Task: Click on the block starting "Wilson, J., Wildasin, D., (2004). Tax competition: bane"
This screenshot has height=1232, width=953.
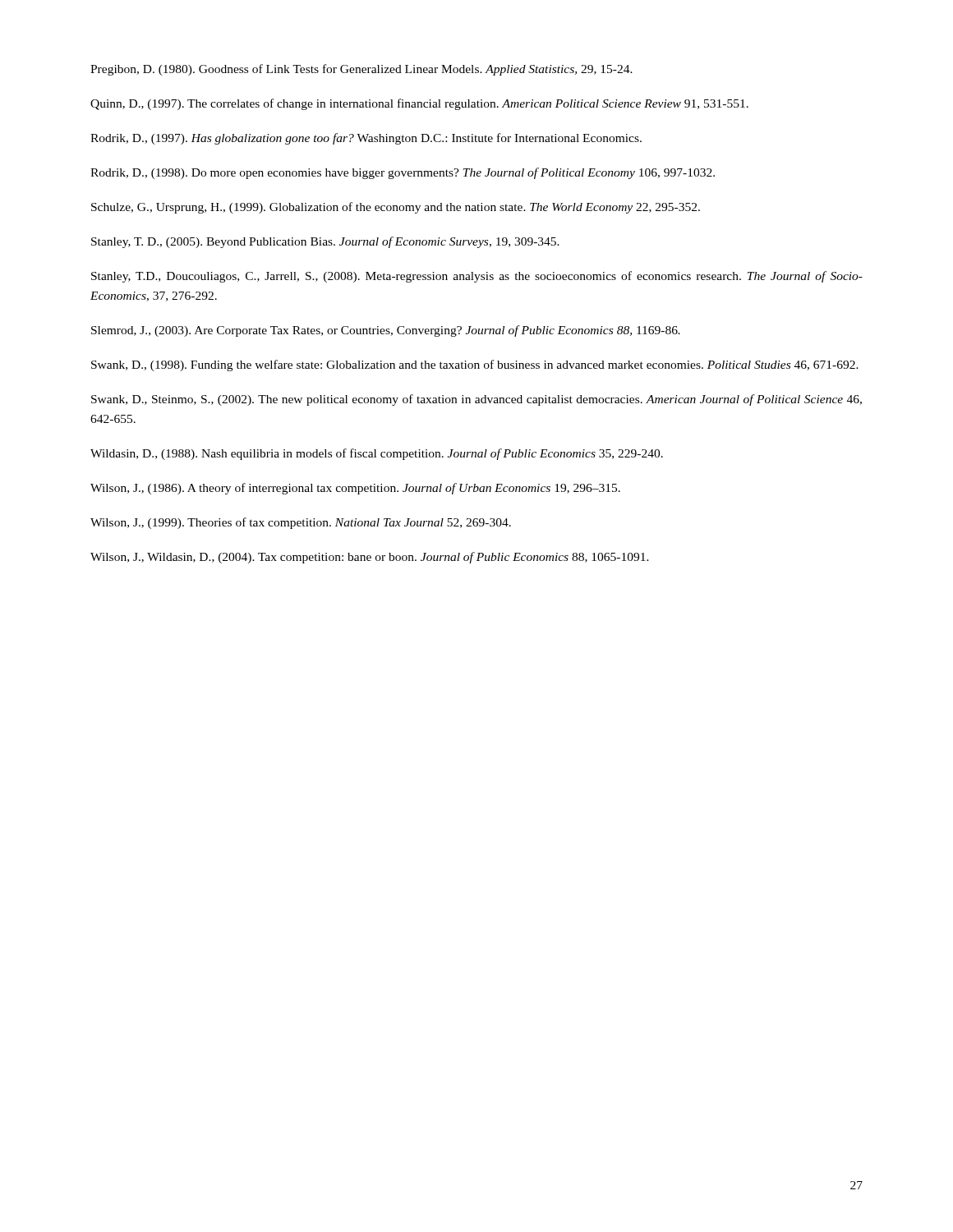Action: tap(370, 557)
